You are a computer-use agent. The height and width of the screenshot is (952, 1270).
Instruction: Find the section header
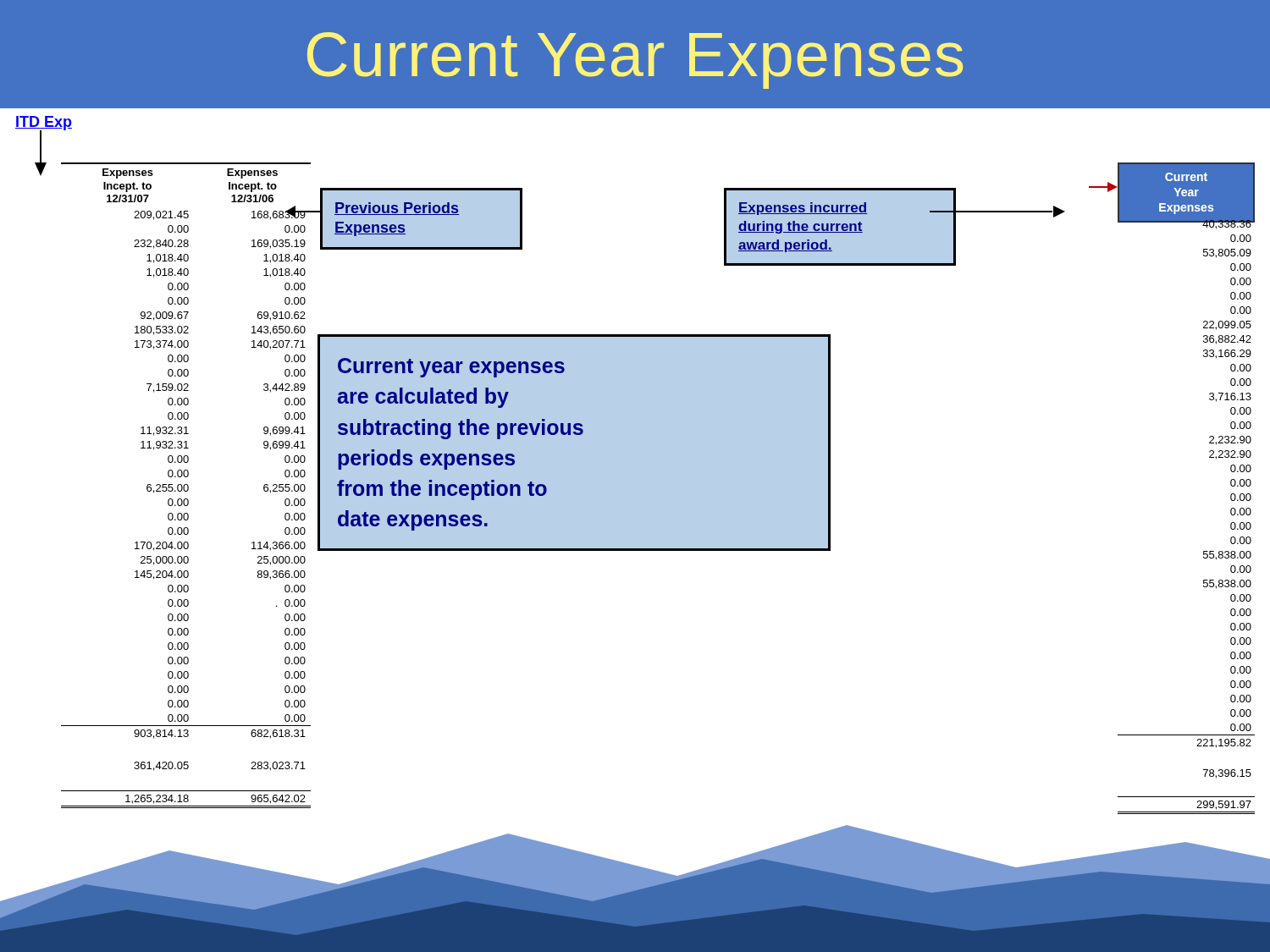[x=1186, y=192]
